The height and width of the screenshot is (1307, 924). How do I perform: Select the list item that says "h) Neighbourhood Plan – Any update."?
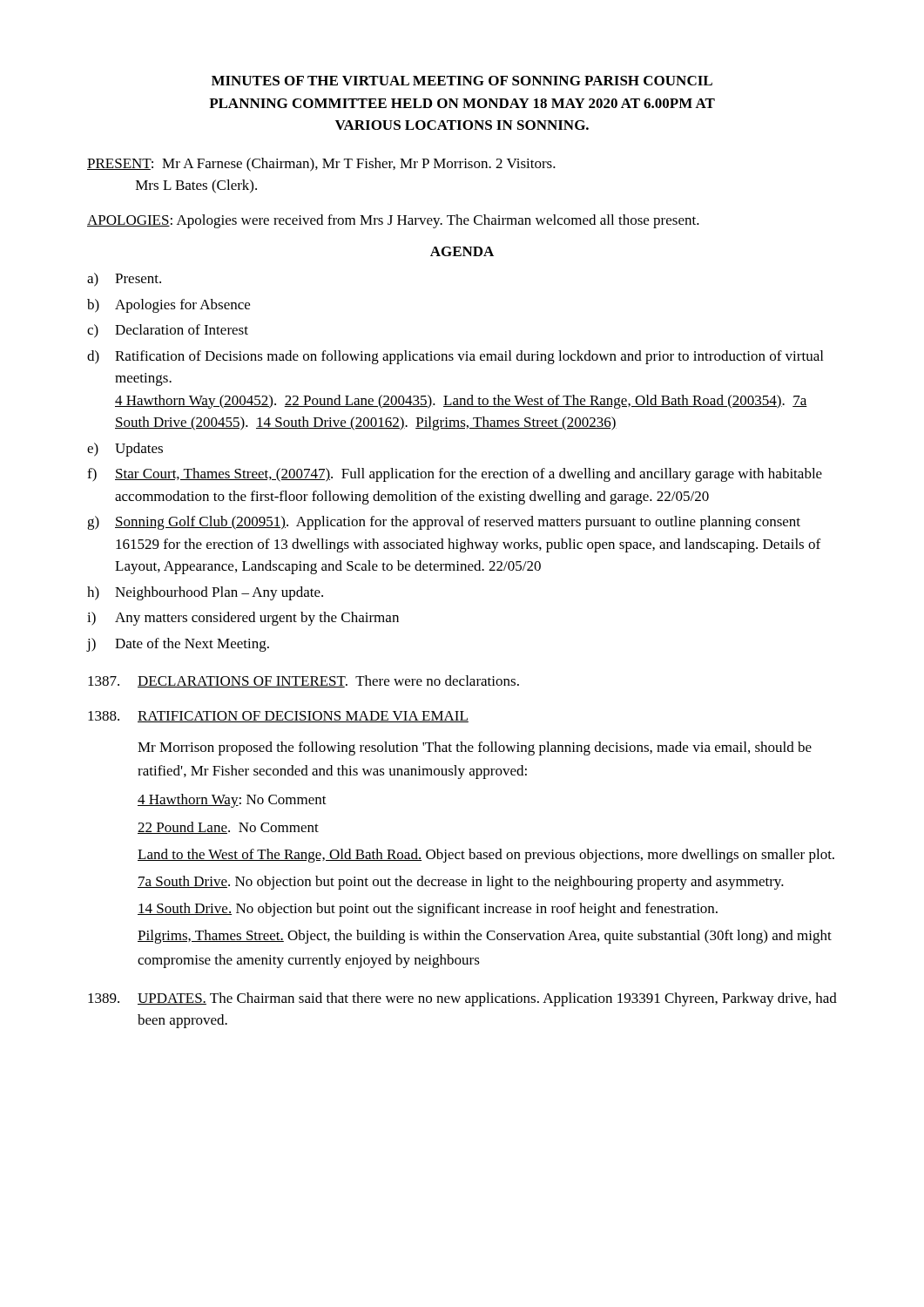point(205,593)
